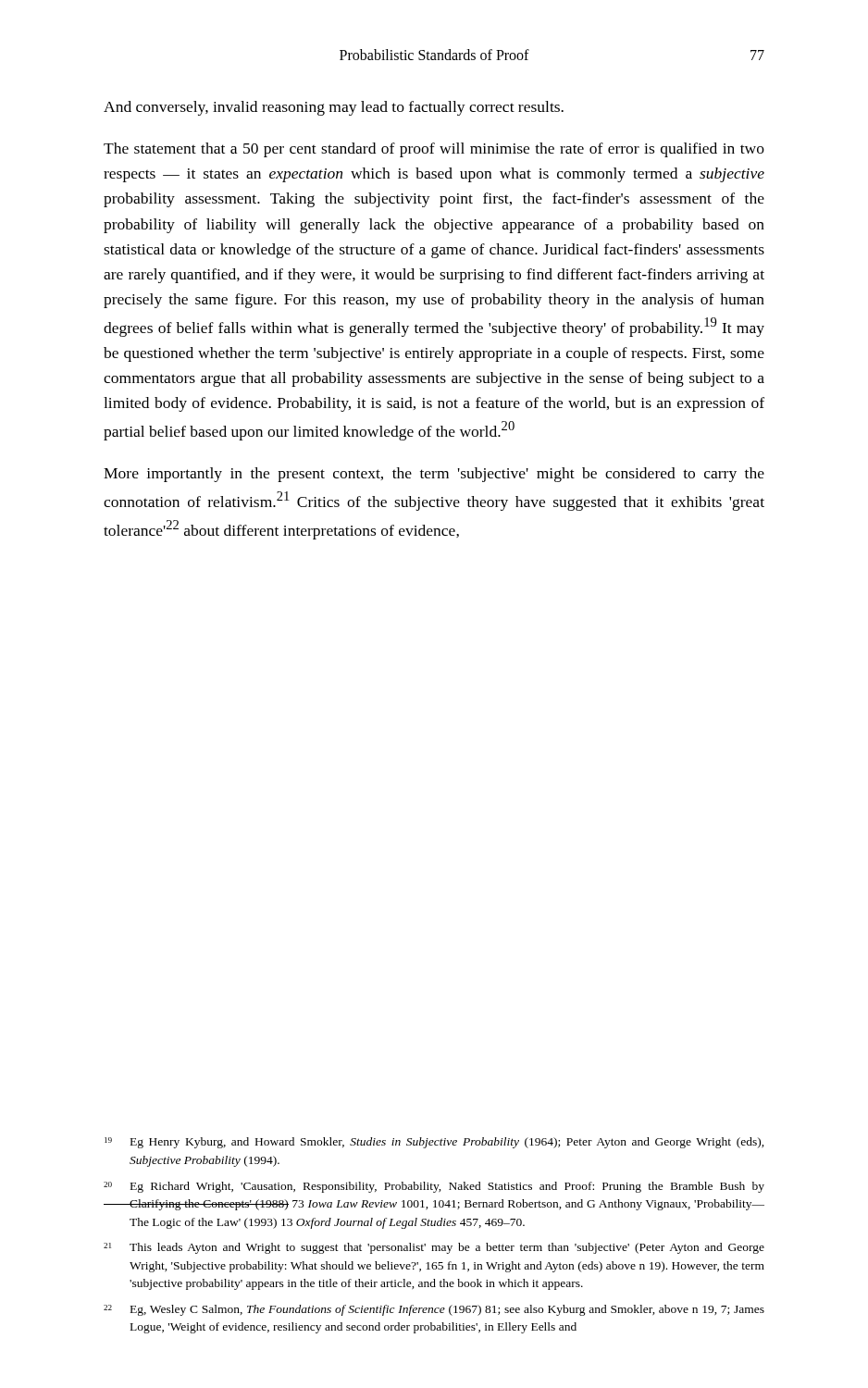The image size is (868, 1388).
Task: Click on the text block that says "And conversely, invalid reasoning may"
Action: [334, 106]
